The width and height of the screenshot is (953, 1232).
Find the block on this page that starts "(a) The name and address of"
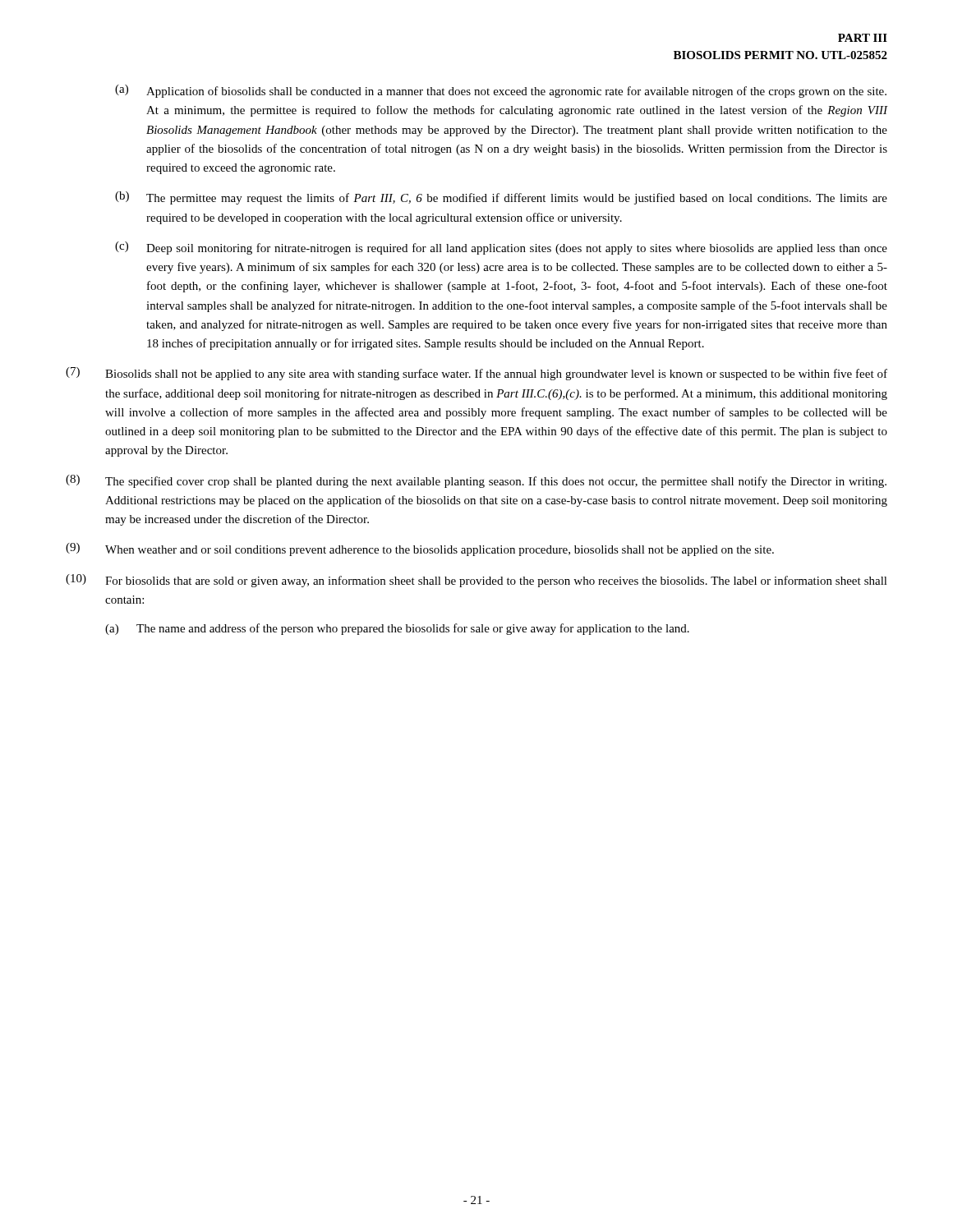coord(496,629)
